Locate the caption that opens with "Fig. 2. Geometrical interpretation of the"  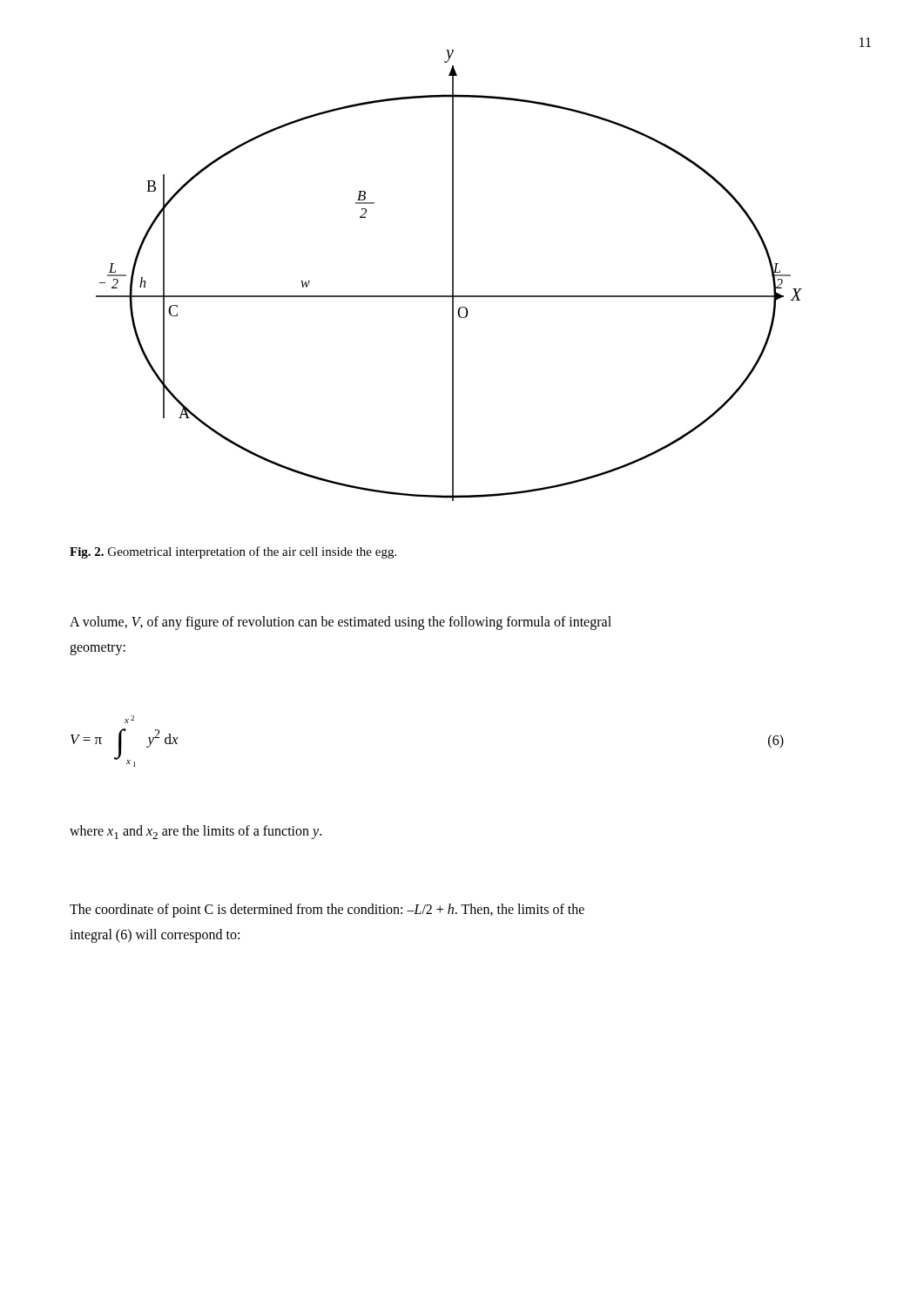pyautogui.click(x=233, y=552)
